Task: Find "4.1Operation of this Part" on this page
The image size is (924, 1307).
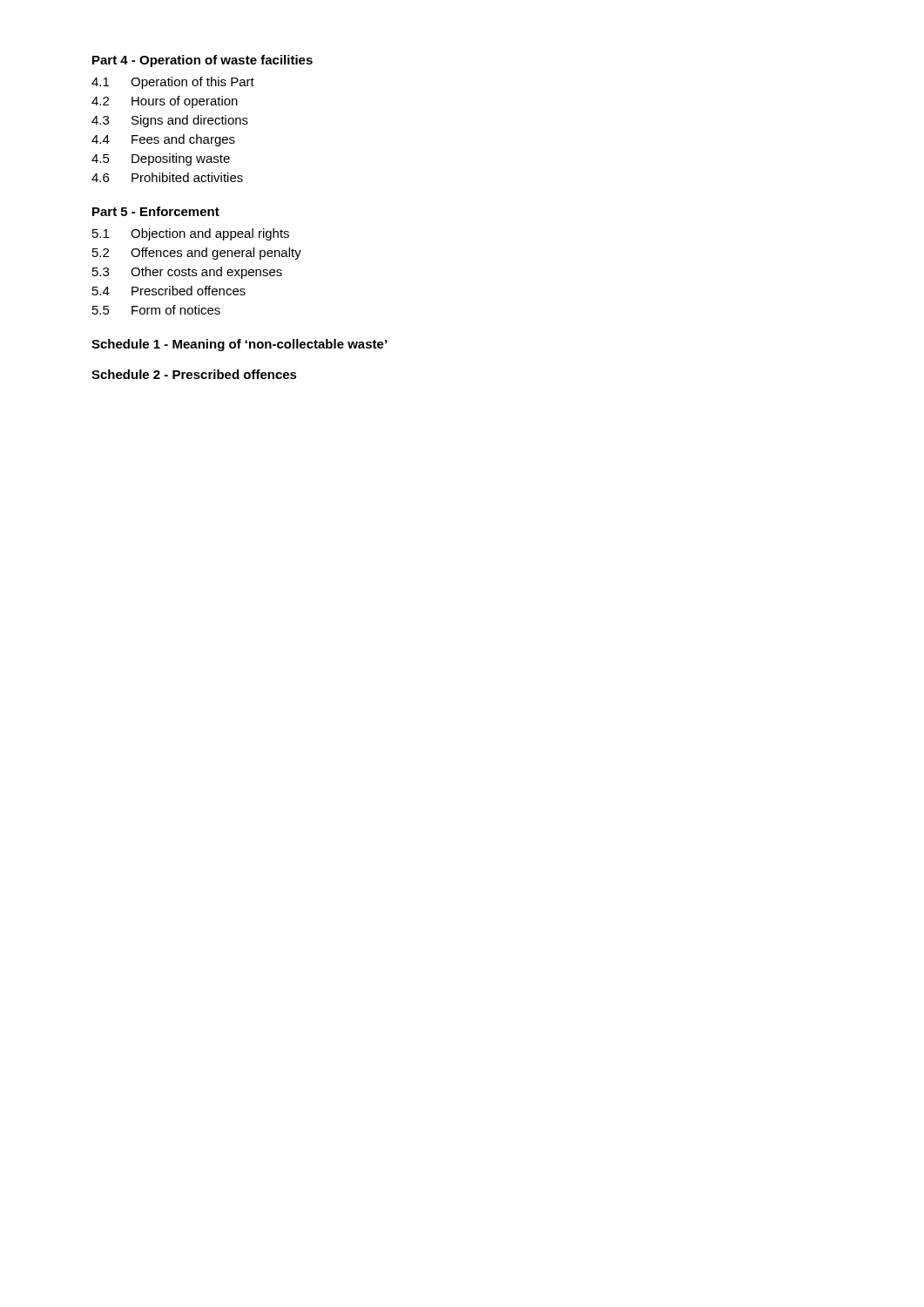Action: [x=173, y=81]
